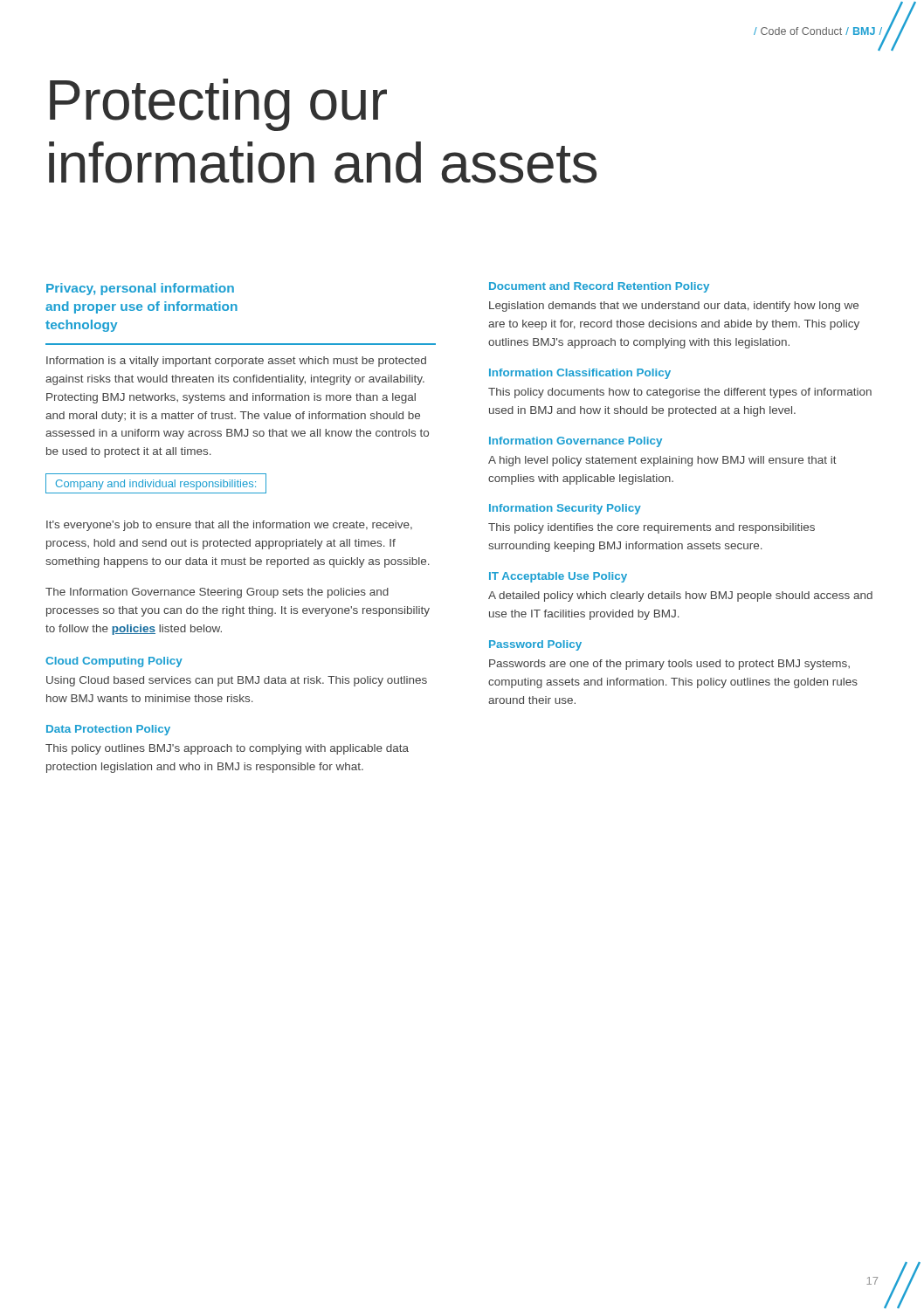
Task: Click on the element starting "Privacy, personal informationand"
Action: click(142, 306)
